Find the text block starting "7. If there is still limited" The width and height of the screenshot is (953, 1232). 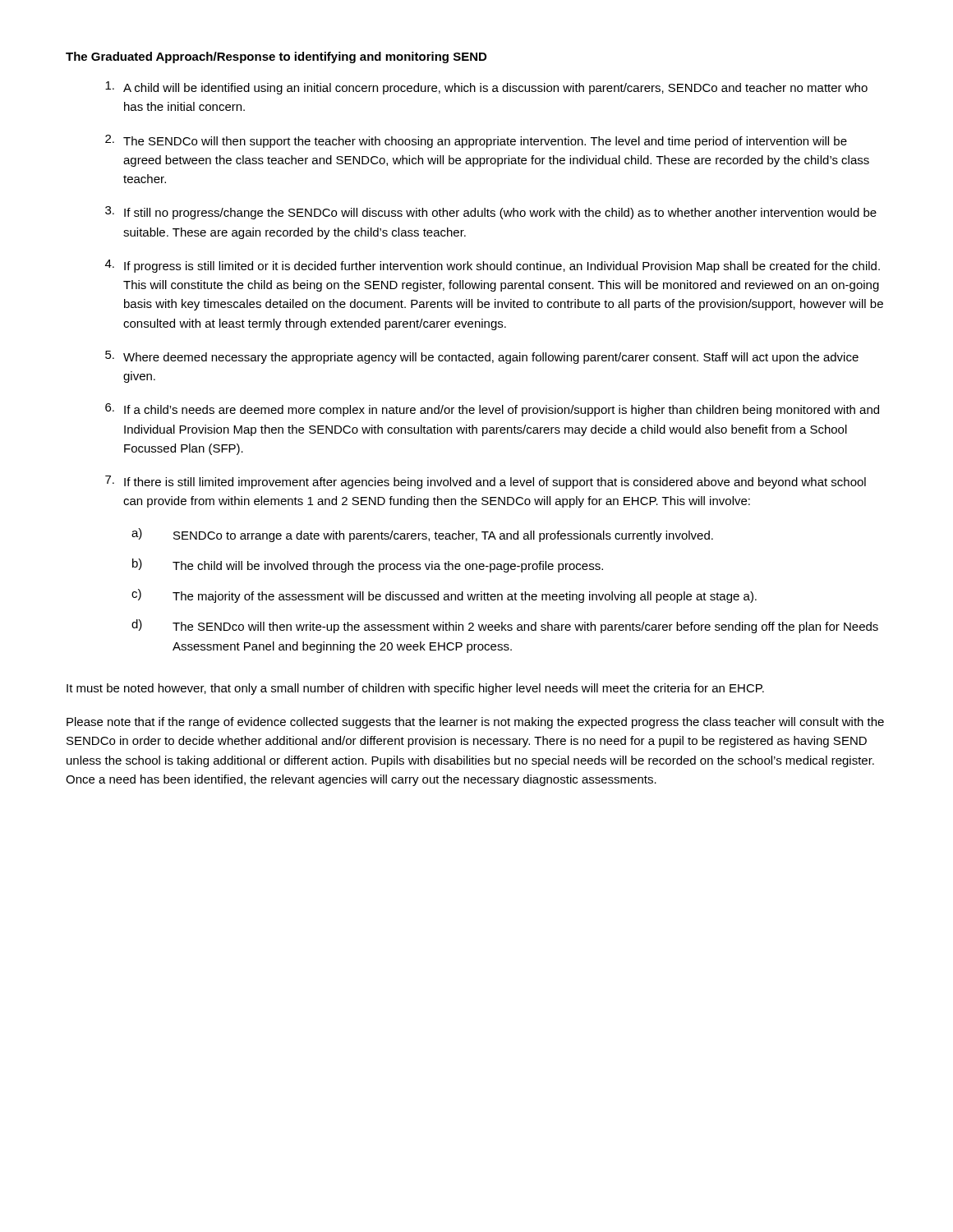click(x=476, y=491)
